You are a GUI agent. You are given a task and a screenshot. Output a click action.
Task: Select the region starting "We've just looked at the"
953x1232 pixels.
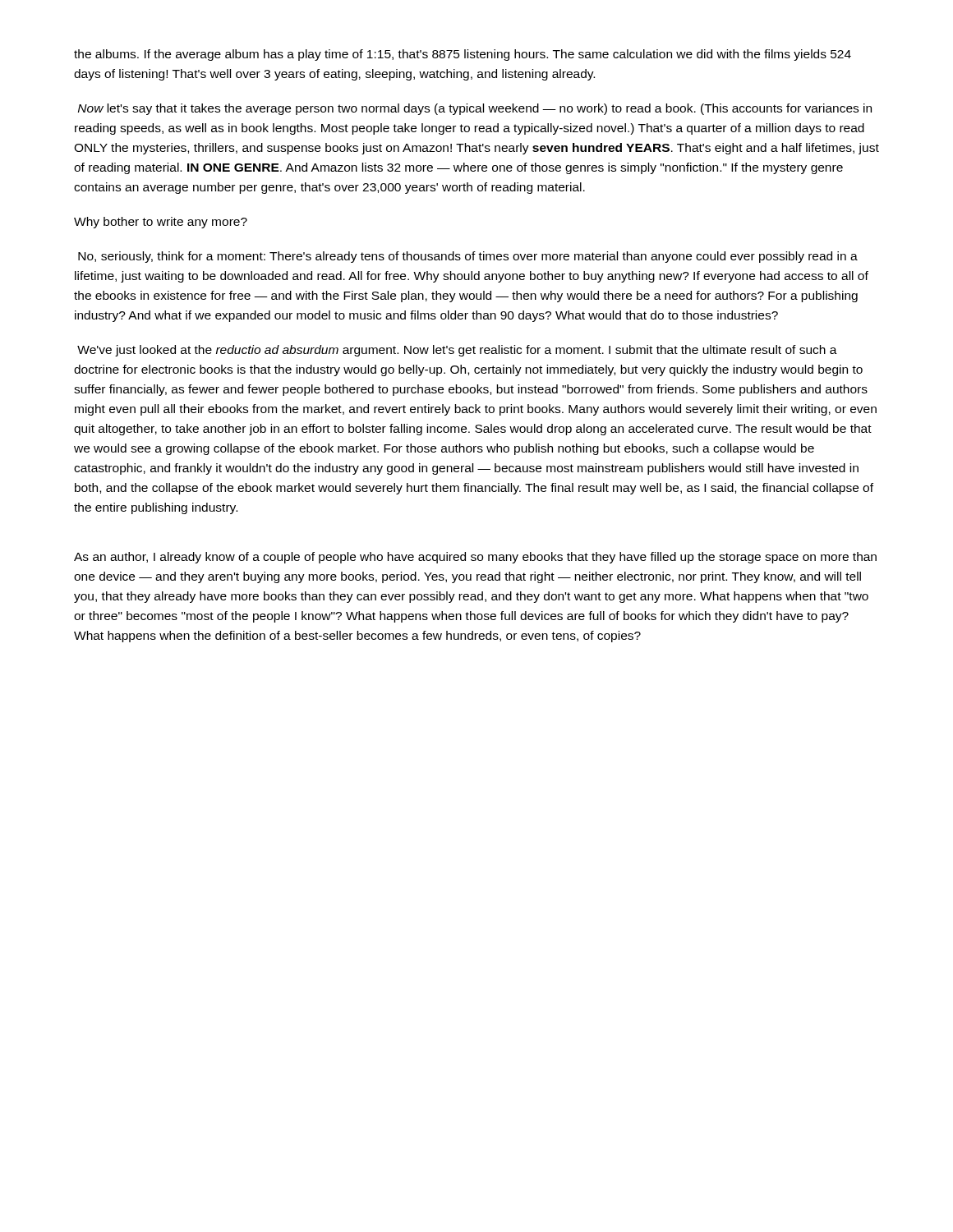[476, 428]
